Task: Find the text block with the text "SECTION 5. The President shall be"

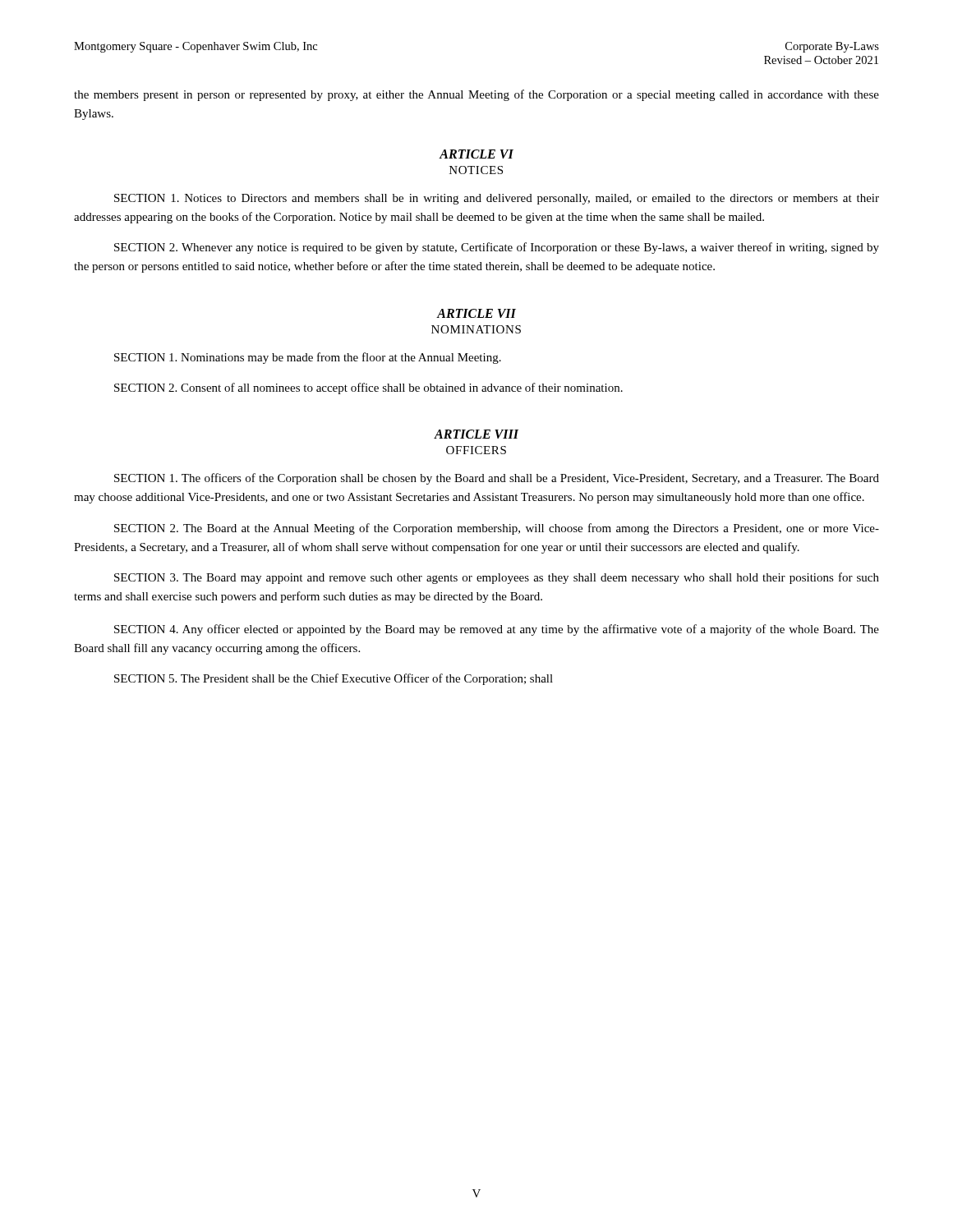Action: click(x=333, y=678)
